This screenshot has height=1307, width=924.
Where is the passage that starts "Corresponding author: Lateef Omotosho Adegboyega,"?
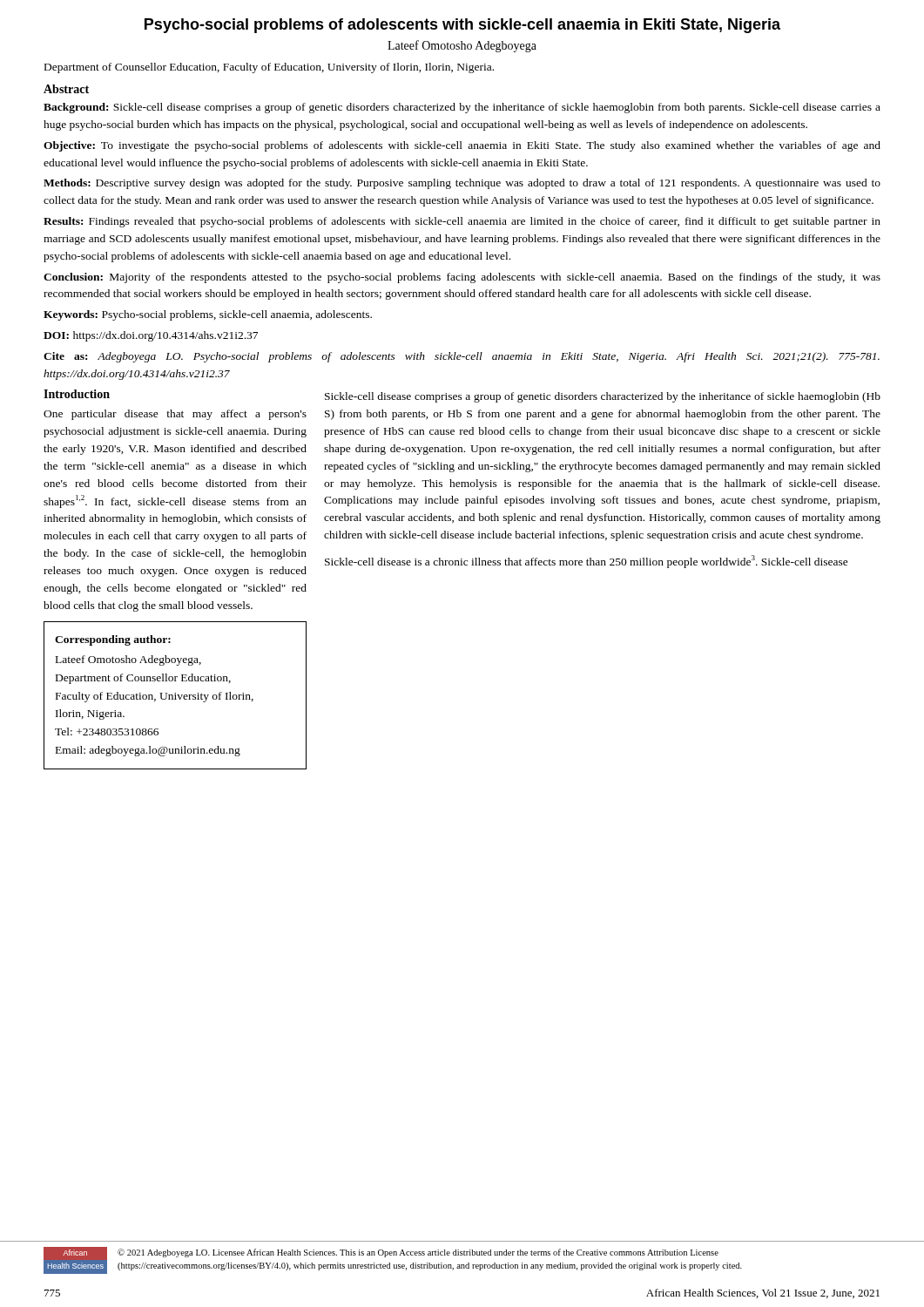coord(175,694)
